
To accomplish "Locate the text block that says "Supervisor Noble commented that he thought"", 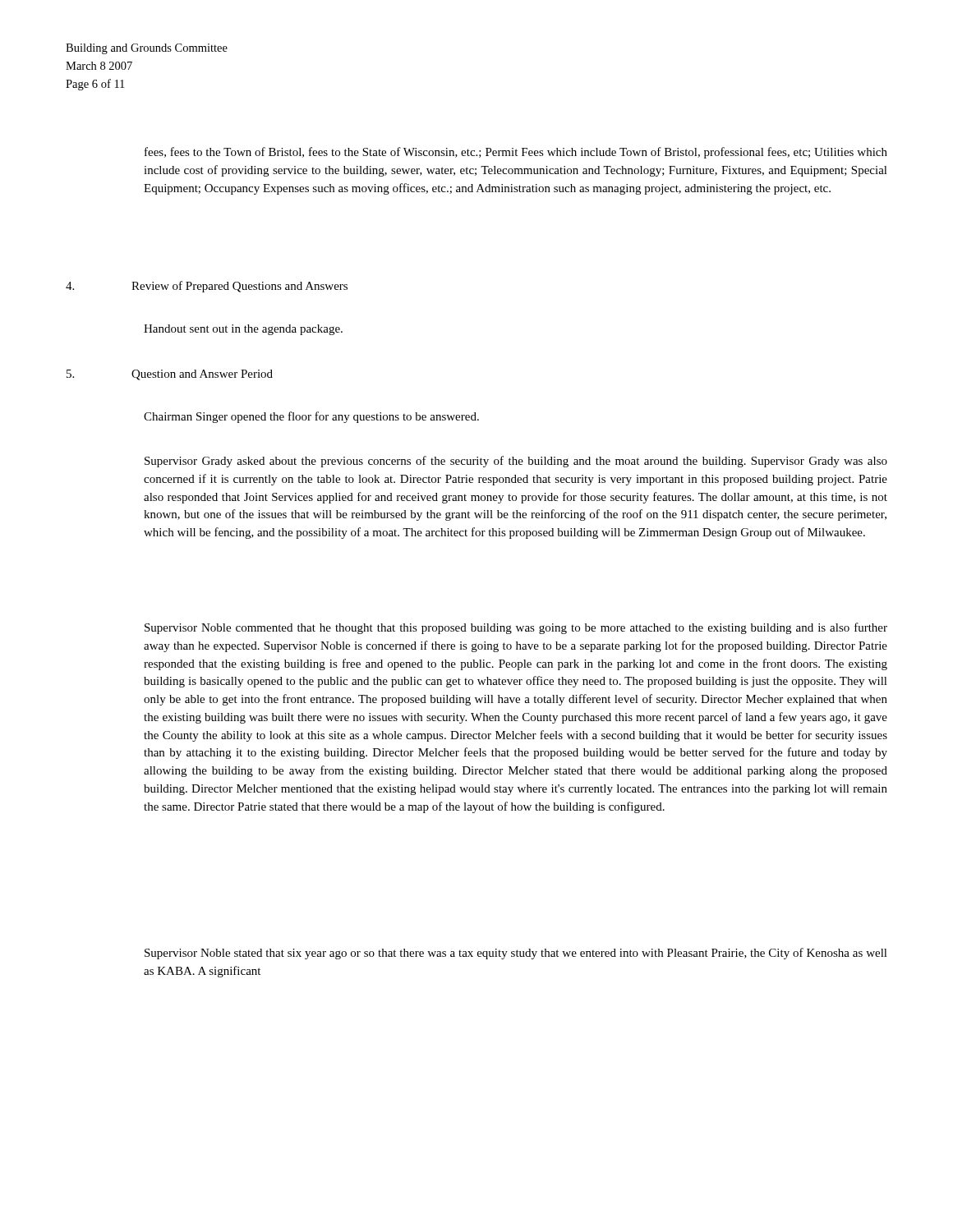I will (x=516, y=717).
